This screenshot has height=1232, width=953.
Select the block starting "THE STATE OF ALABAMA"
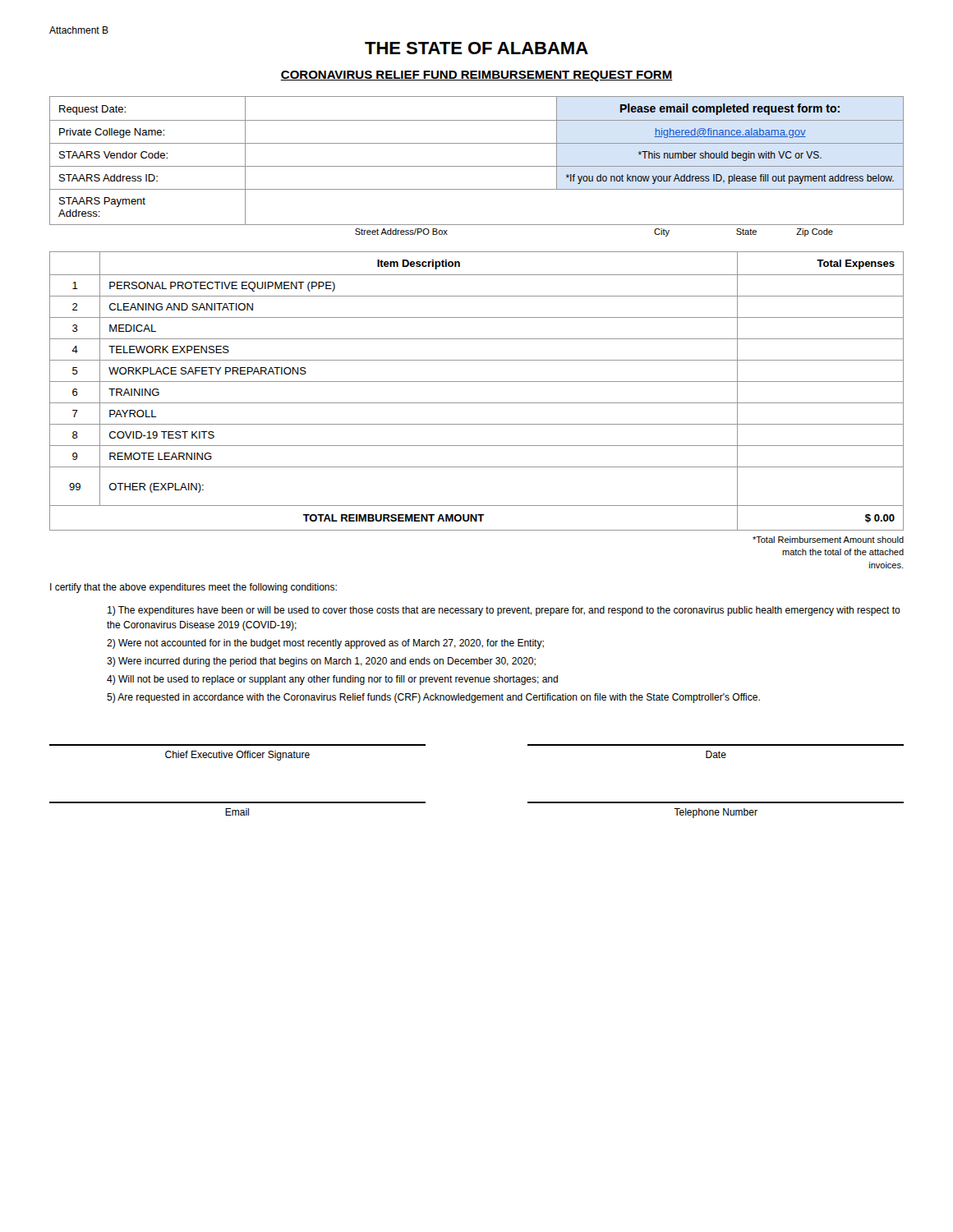pyautogui.click(x=476, y=48)
